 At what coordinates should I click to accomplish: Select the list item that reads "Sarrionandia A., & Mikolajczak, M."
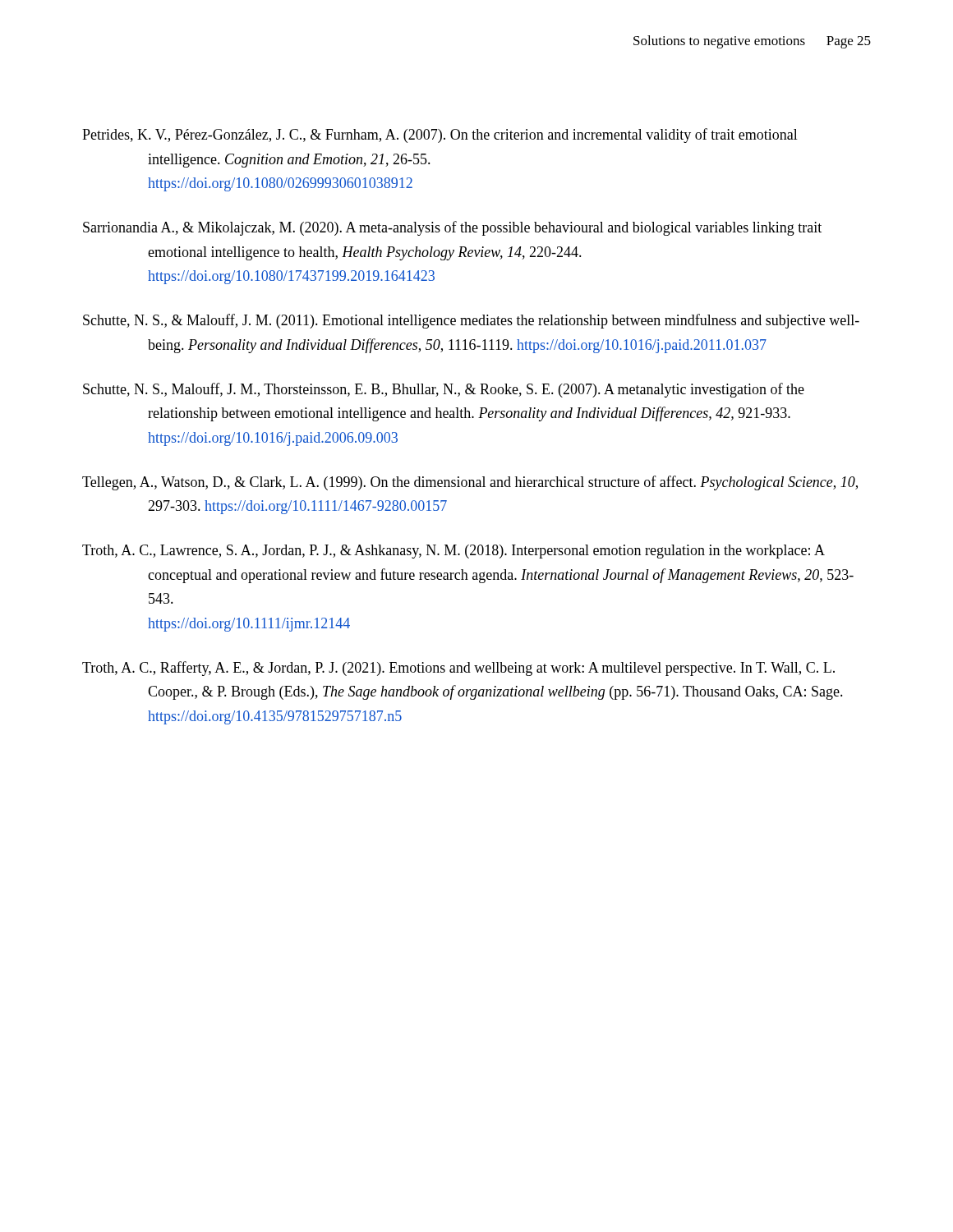point(452,252)
